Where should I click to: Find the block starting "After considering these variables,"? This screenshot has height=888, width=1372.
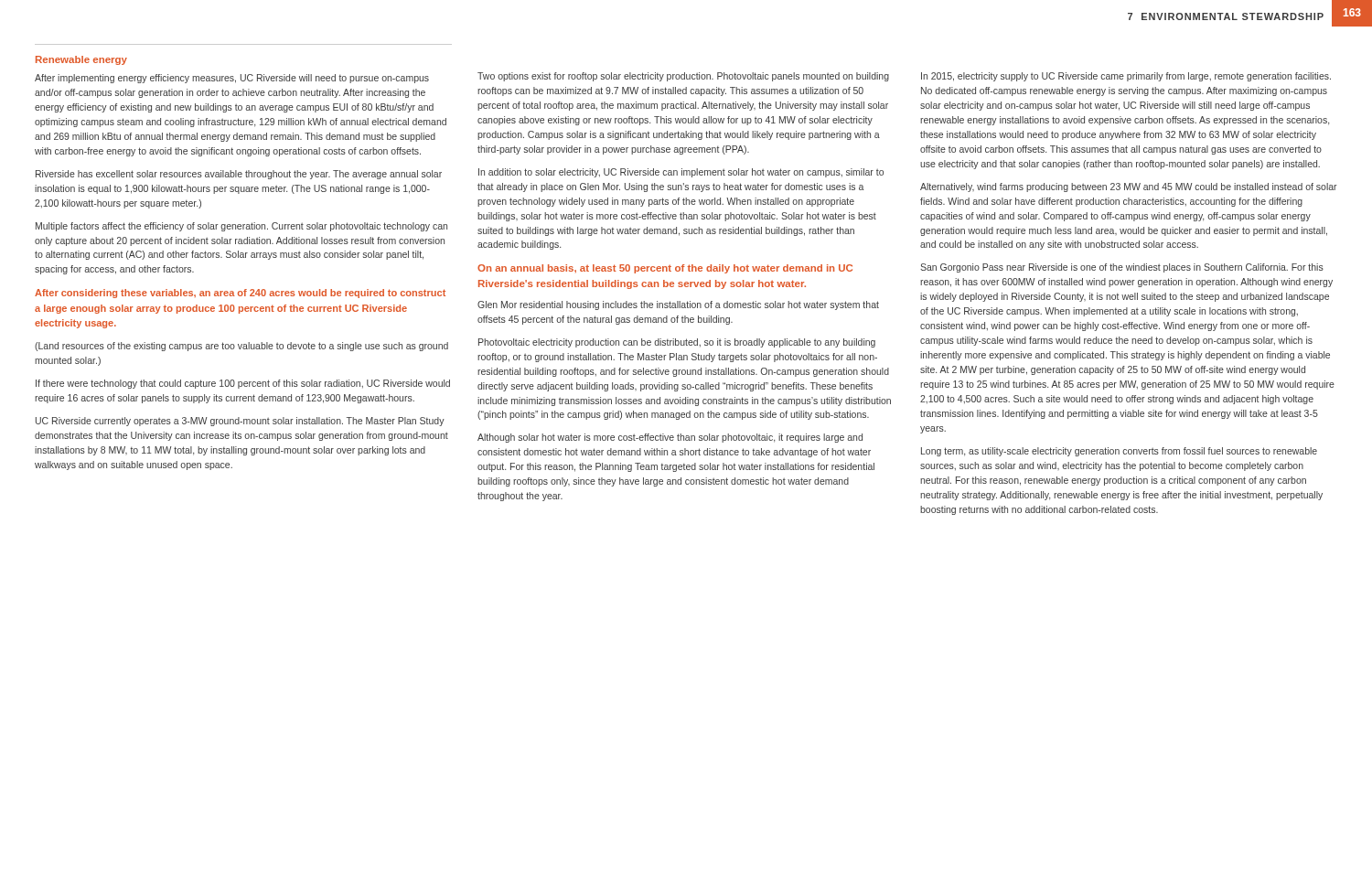pos(240,308)
